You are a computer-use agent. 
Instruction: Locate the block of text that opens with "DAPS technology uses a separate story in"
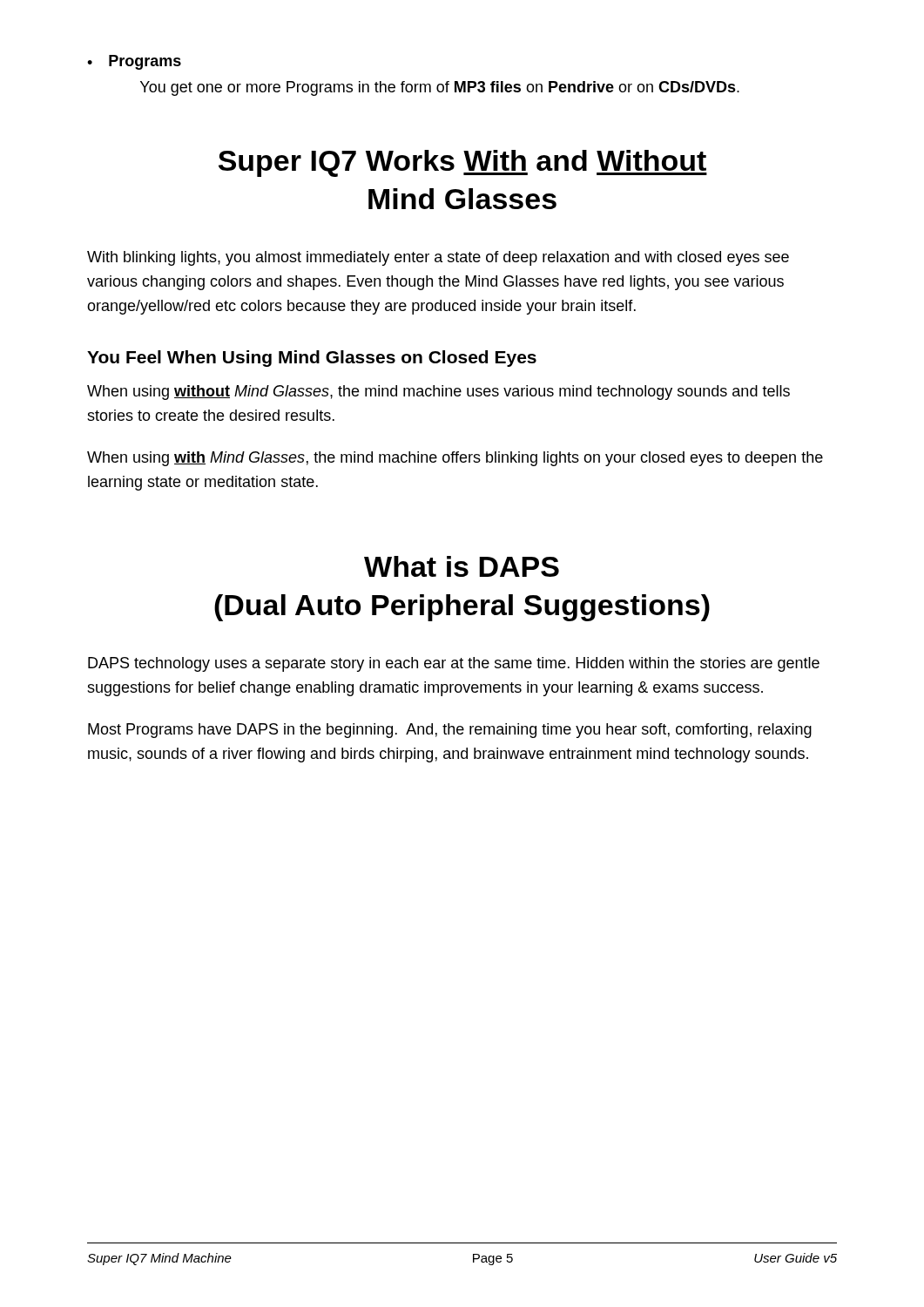(x=453, y=675)
